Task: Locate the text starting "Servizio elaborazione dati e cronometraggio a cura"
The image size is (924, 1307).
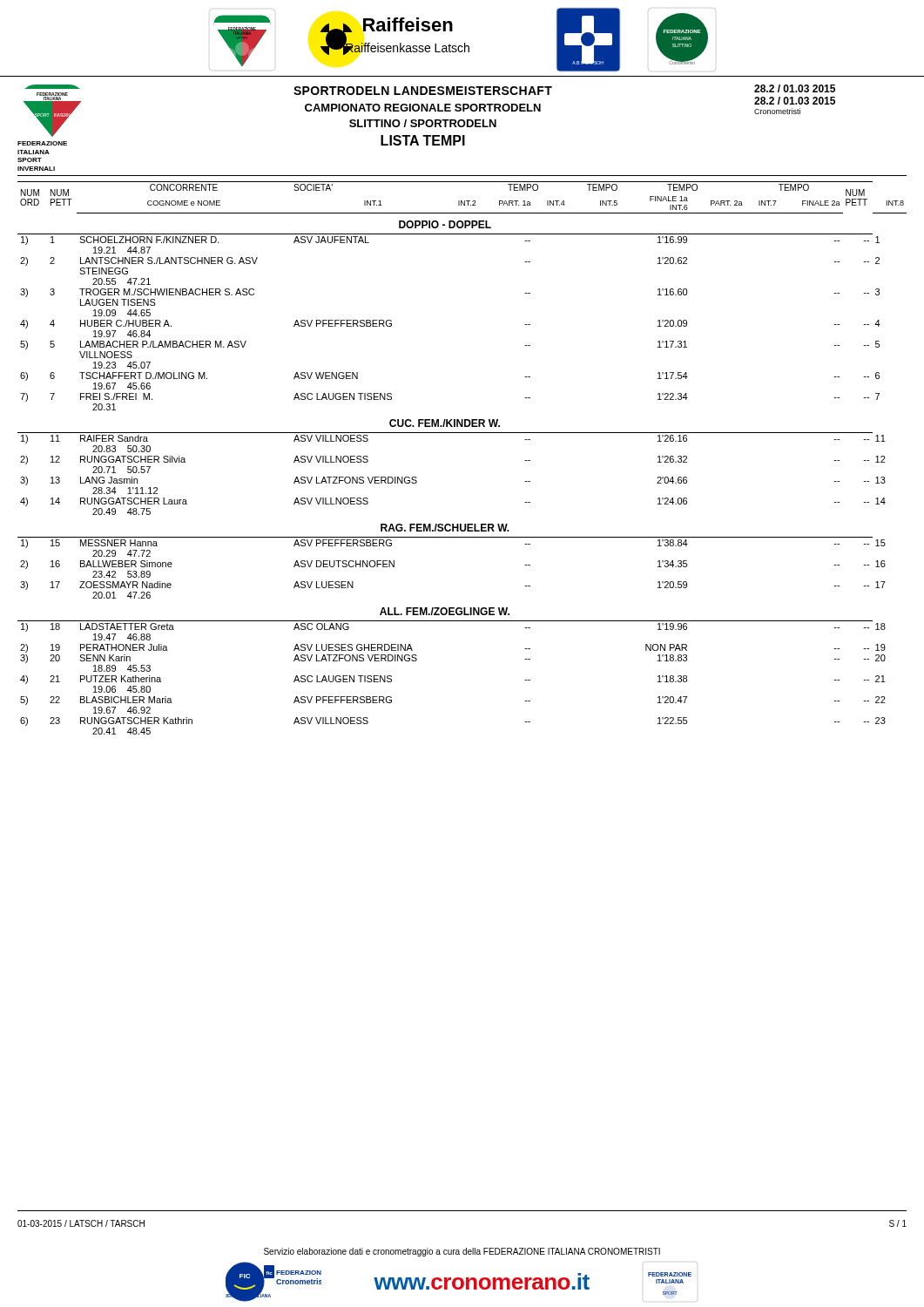Action: [462, 1252]
